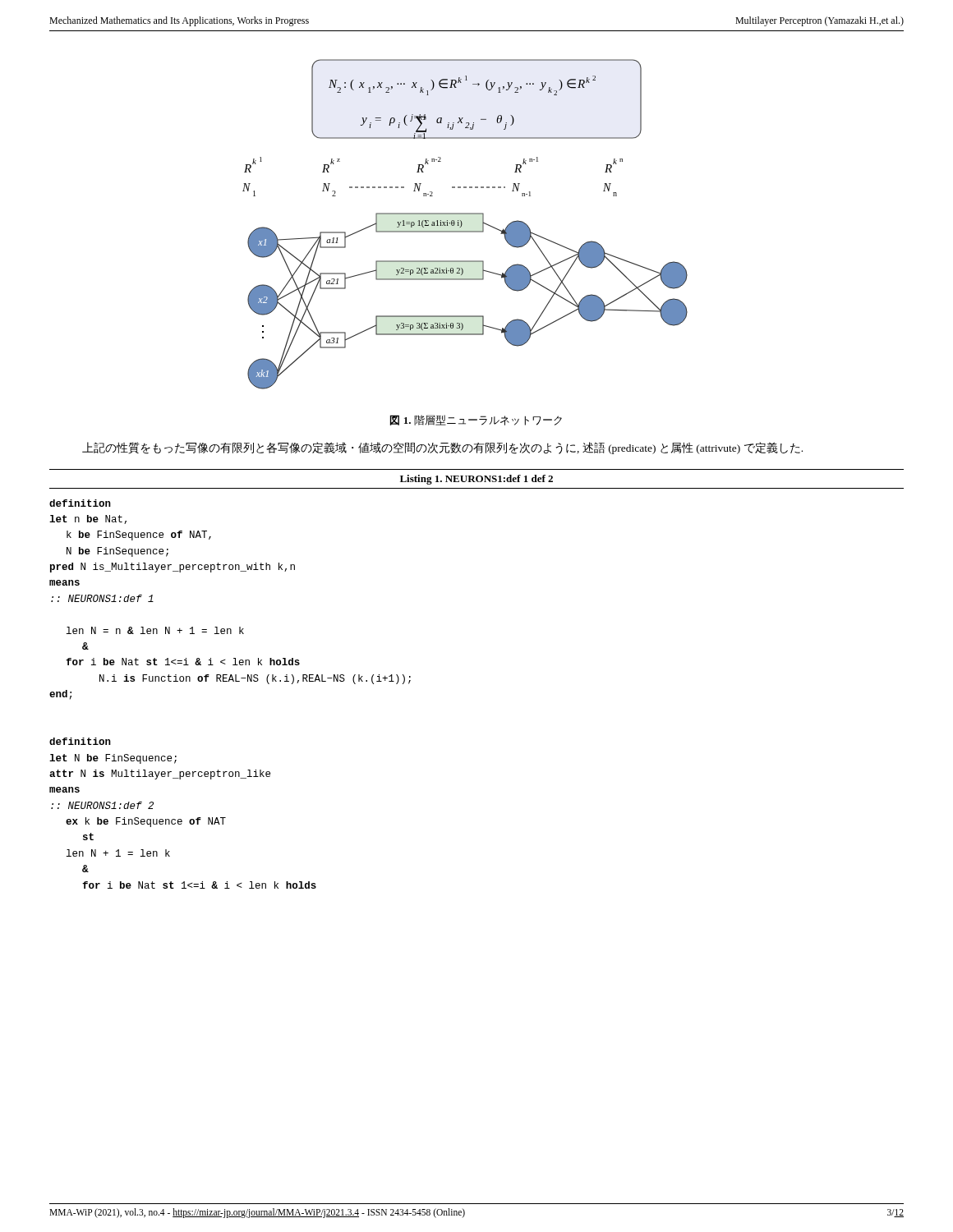Select the region starting "definition let n be Nat, k be"
Screen dimensions: 1232x953
[80, 503]
